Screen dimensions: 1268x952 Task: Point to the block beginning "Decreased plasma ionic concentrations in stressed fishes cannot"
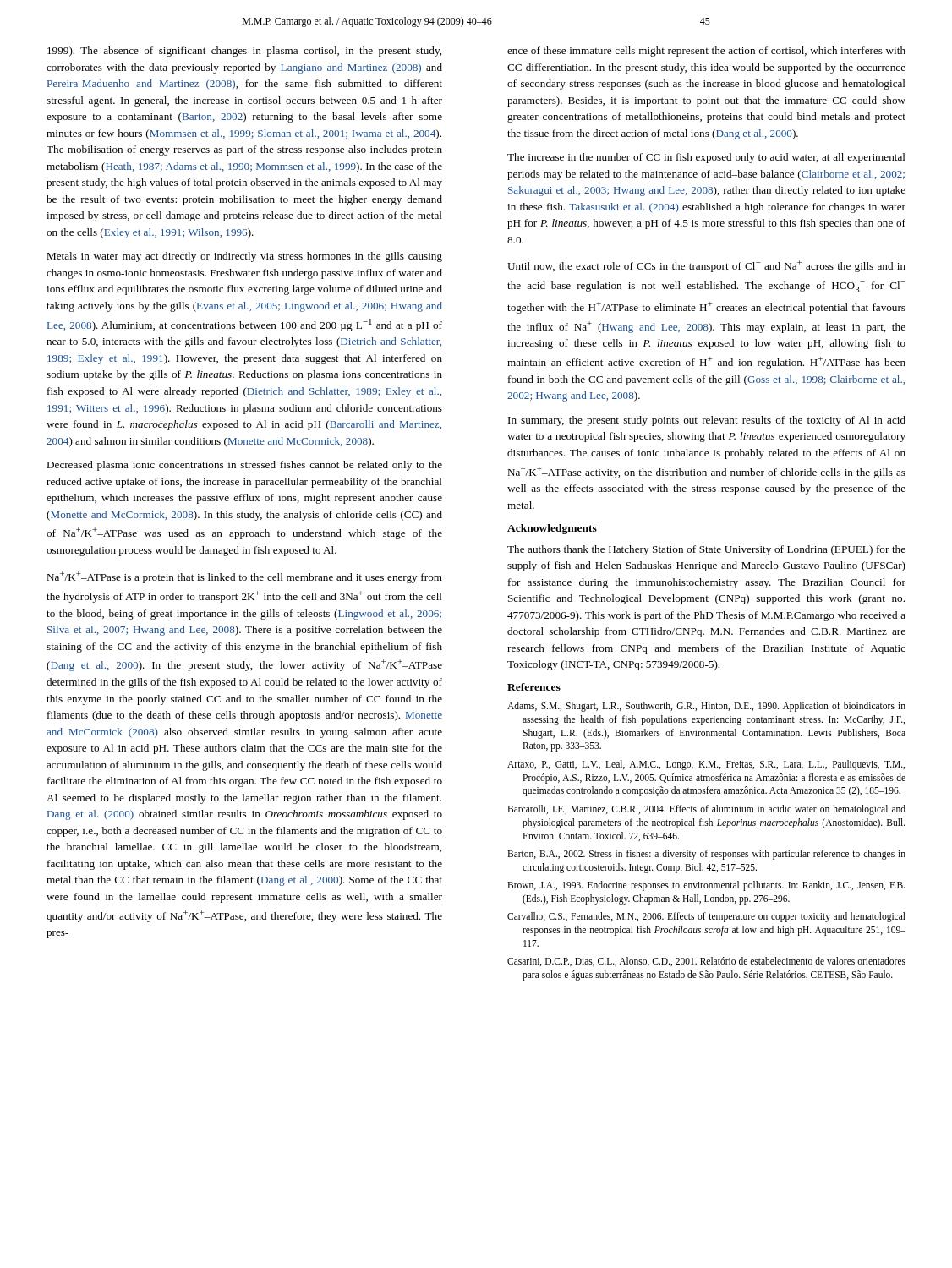click(x=244, y=508)
